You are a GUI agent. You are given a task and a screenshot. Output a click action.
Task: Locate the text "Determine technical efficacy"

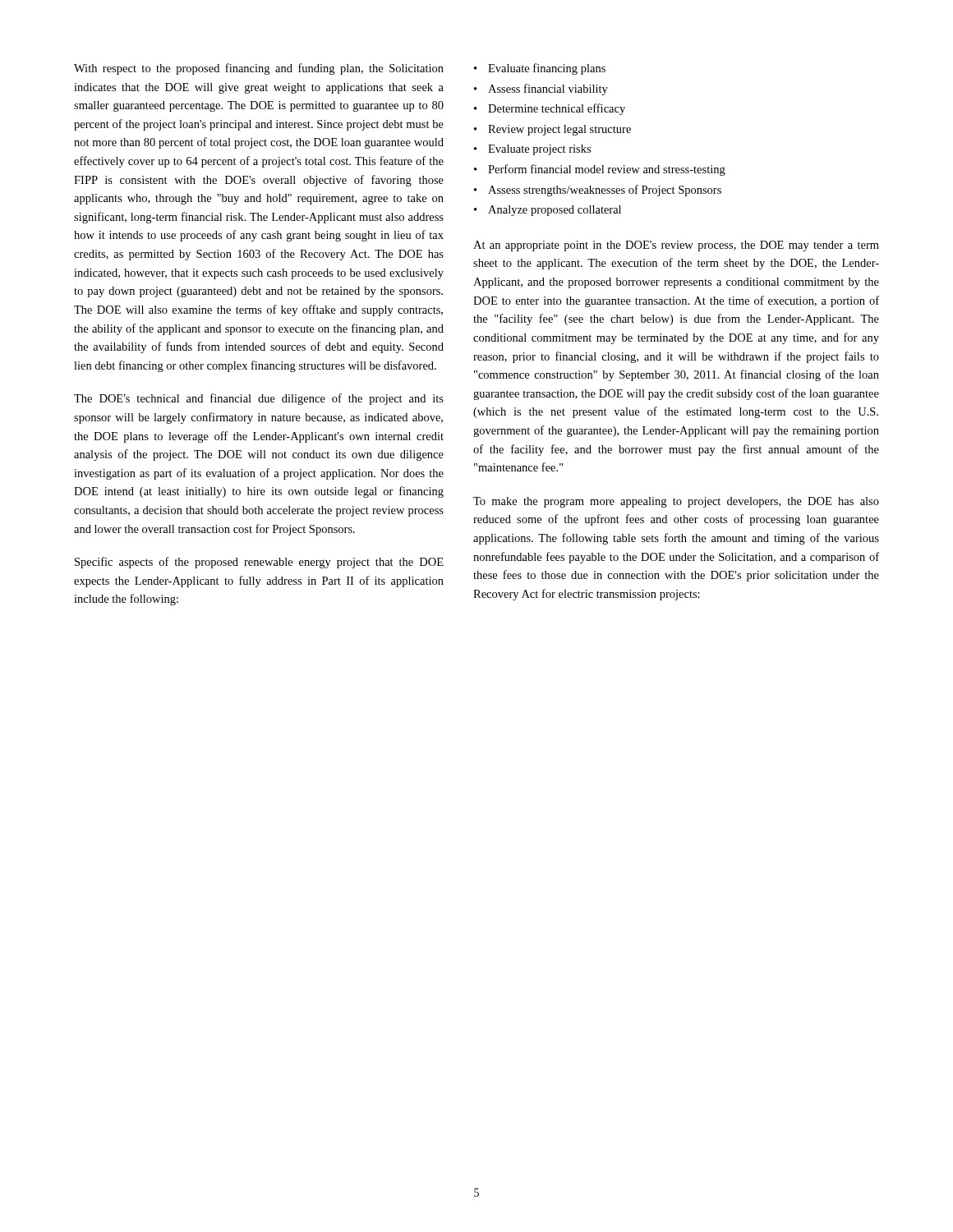click(557, 109)
